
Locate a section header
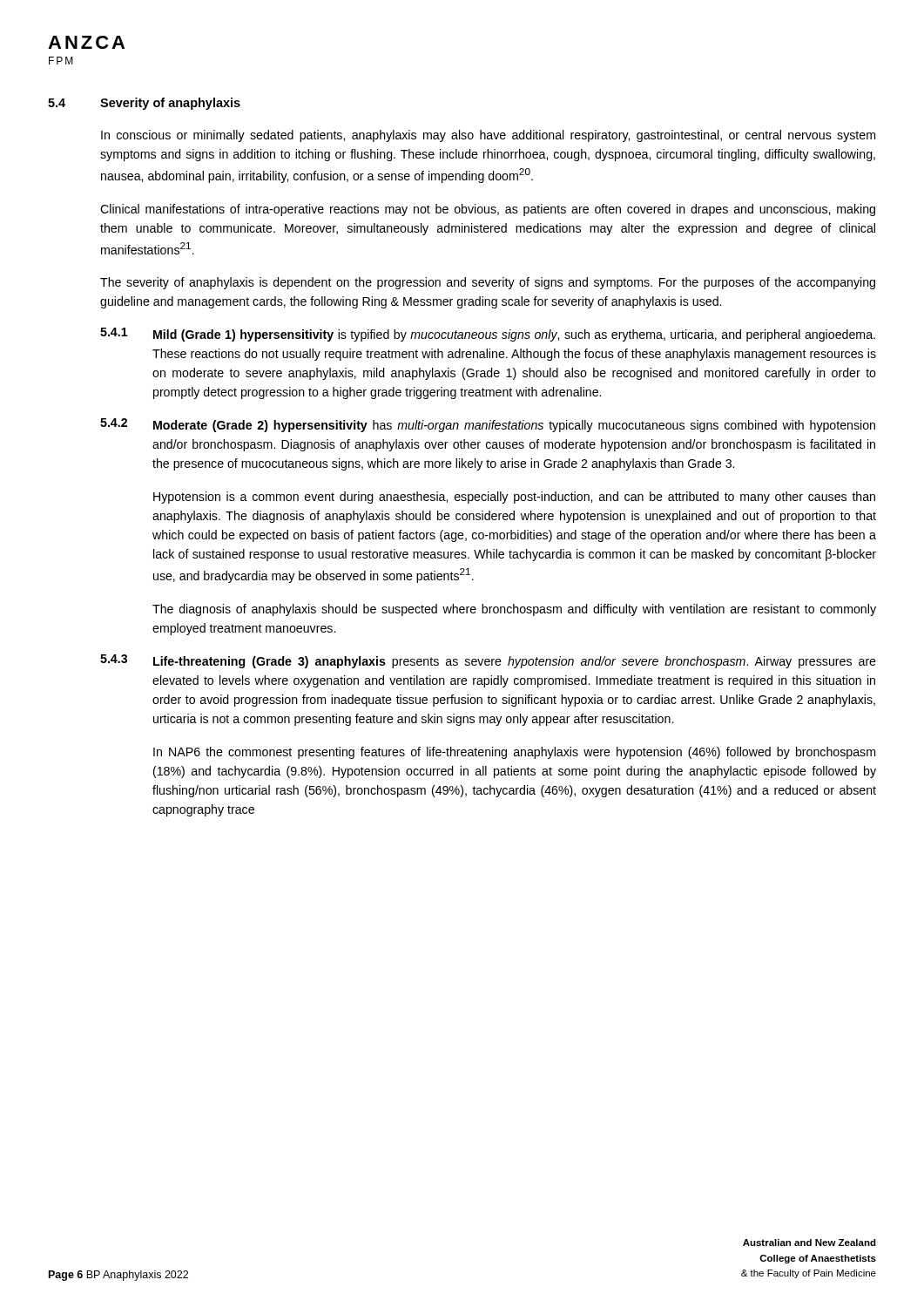point(144,103)
